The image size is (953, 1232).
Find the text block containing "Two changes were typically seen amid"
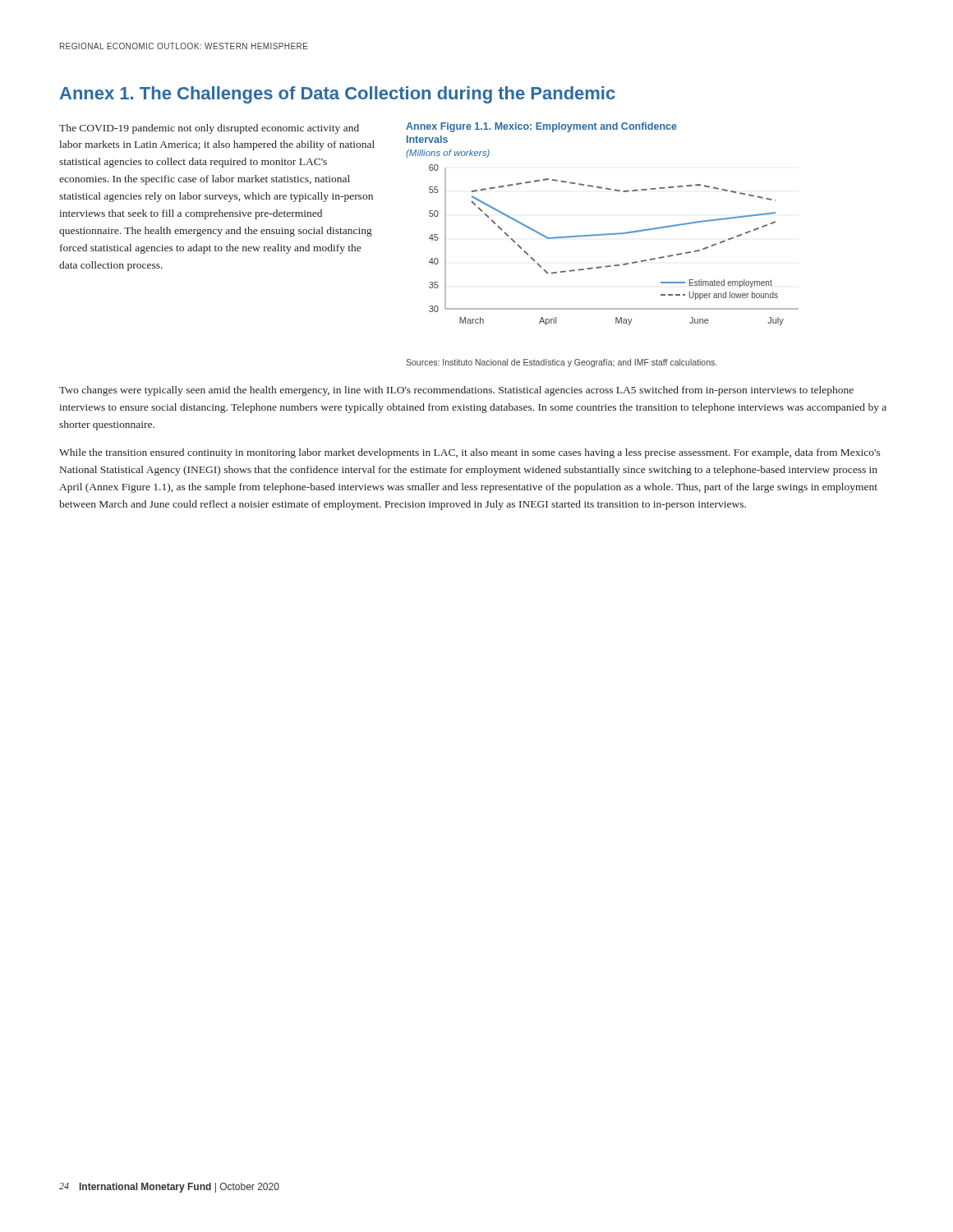(476, 407)
